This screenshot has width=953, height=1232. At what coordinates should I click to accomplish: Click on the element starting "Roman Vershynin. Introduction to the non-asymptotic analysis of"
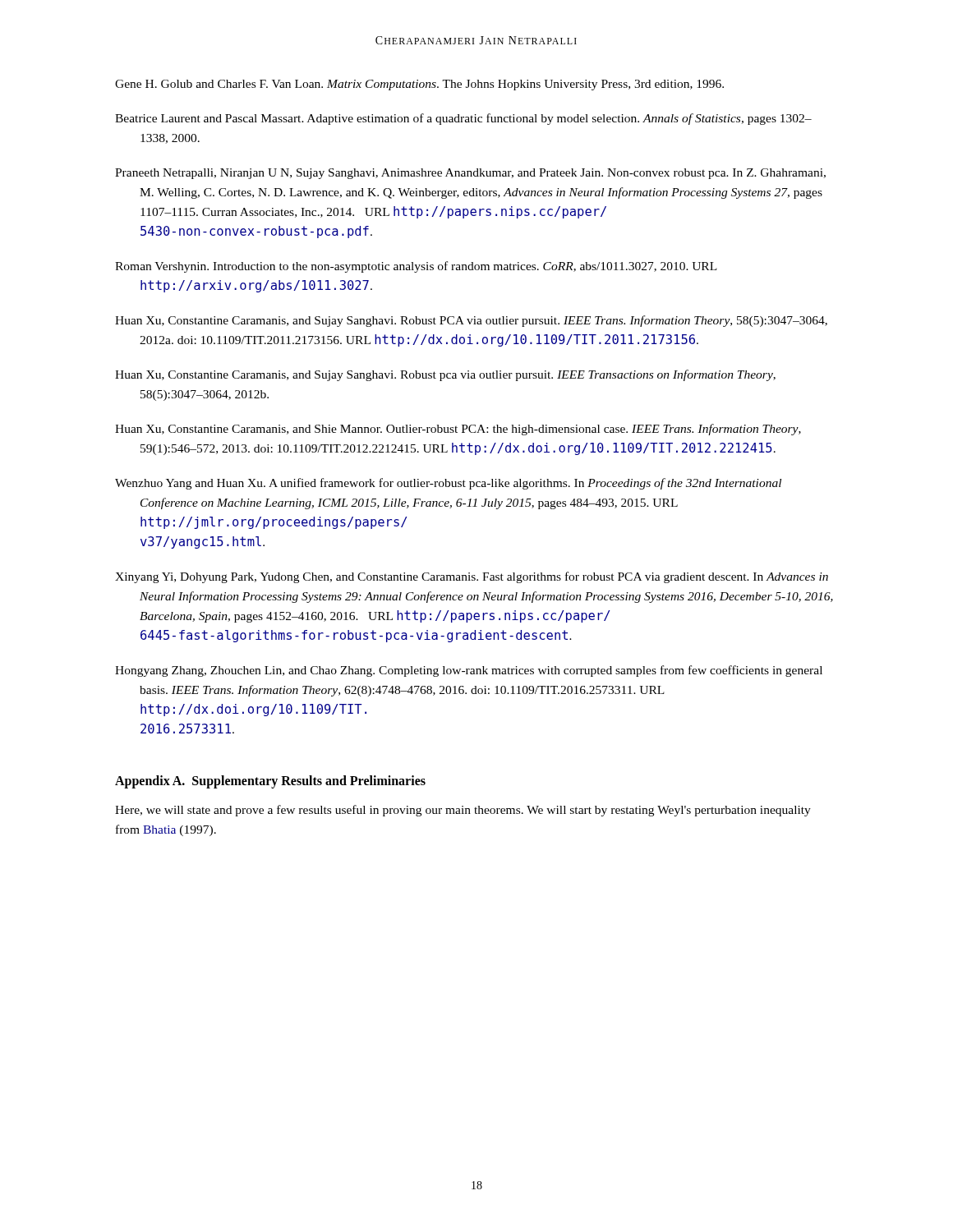click(416, 276)
